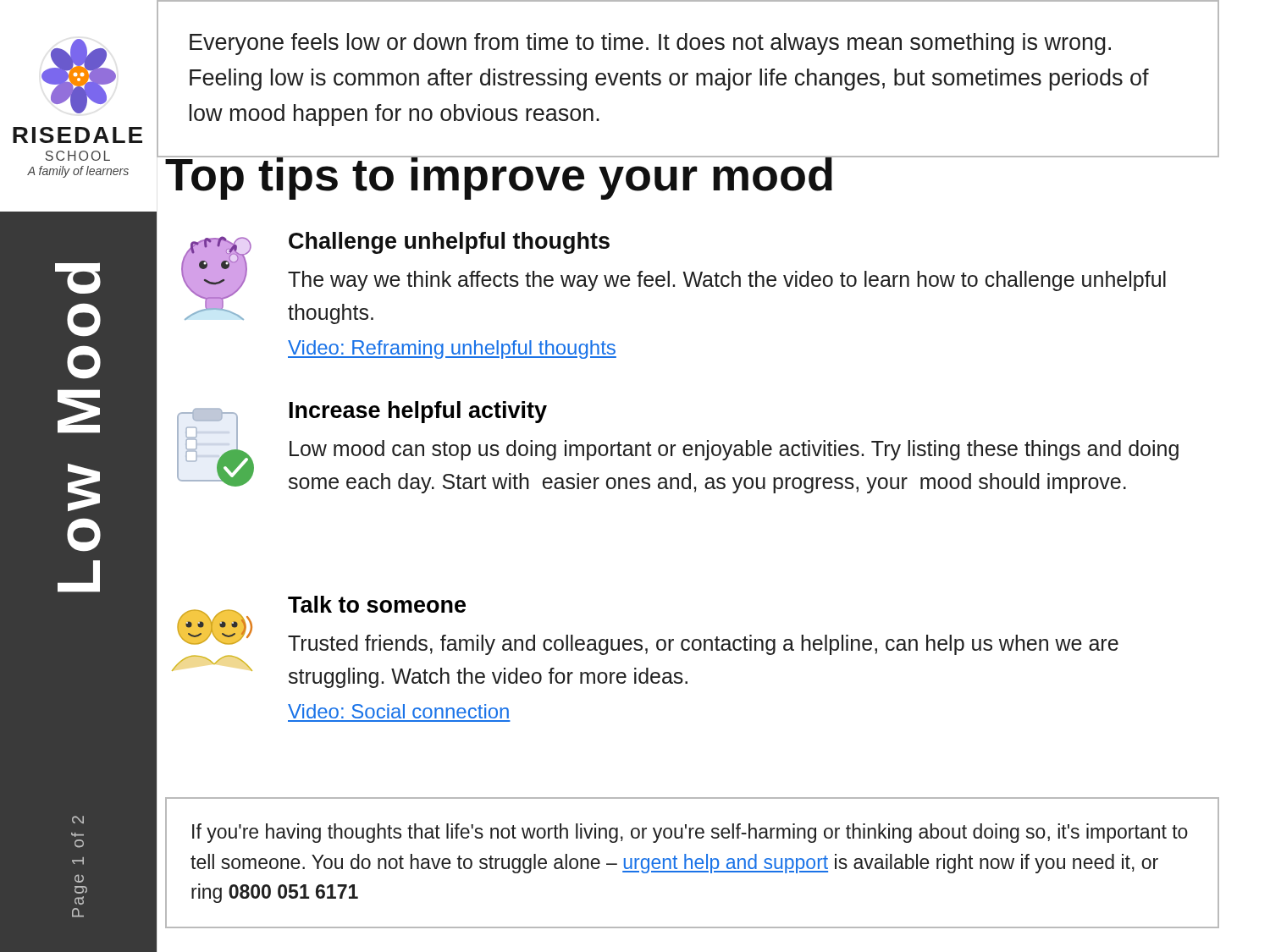Navigate to the element starting "Challenge unhelpful thoughts"
This screenshot has height=952, width=1270.
click(x=449, y=243)
